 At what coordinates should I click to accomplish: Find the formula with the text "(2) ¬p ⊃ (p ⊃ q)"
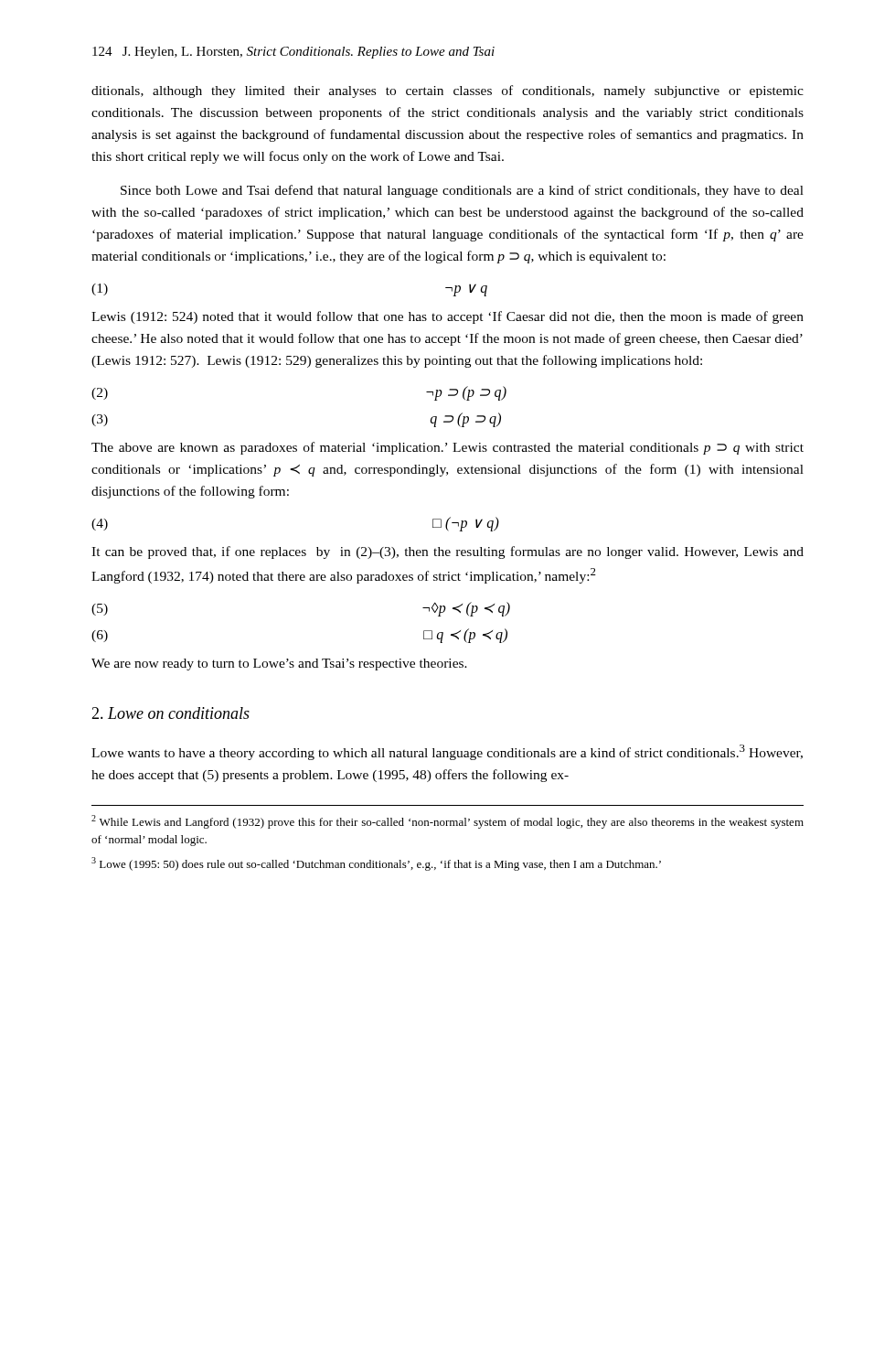tap(448, 392)
